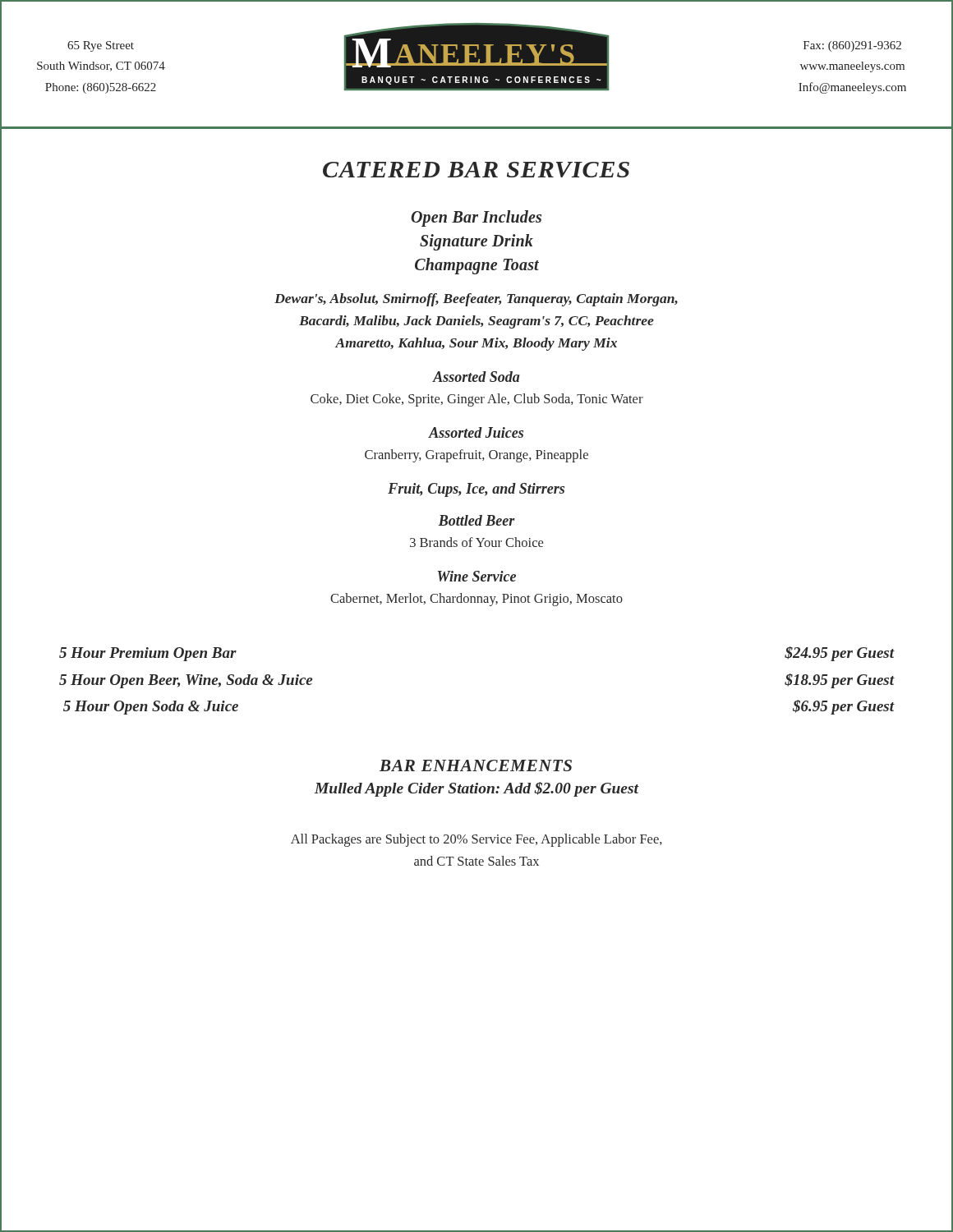
Task: Select the element starting "Mulled Apple Cider Station: Add $2.00 per"
Action: coord(476,788)
